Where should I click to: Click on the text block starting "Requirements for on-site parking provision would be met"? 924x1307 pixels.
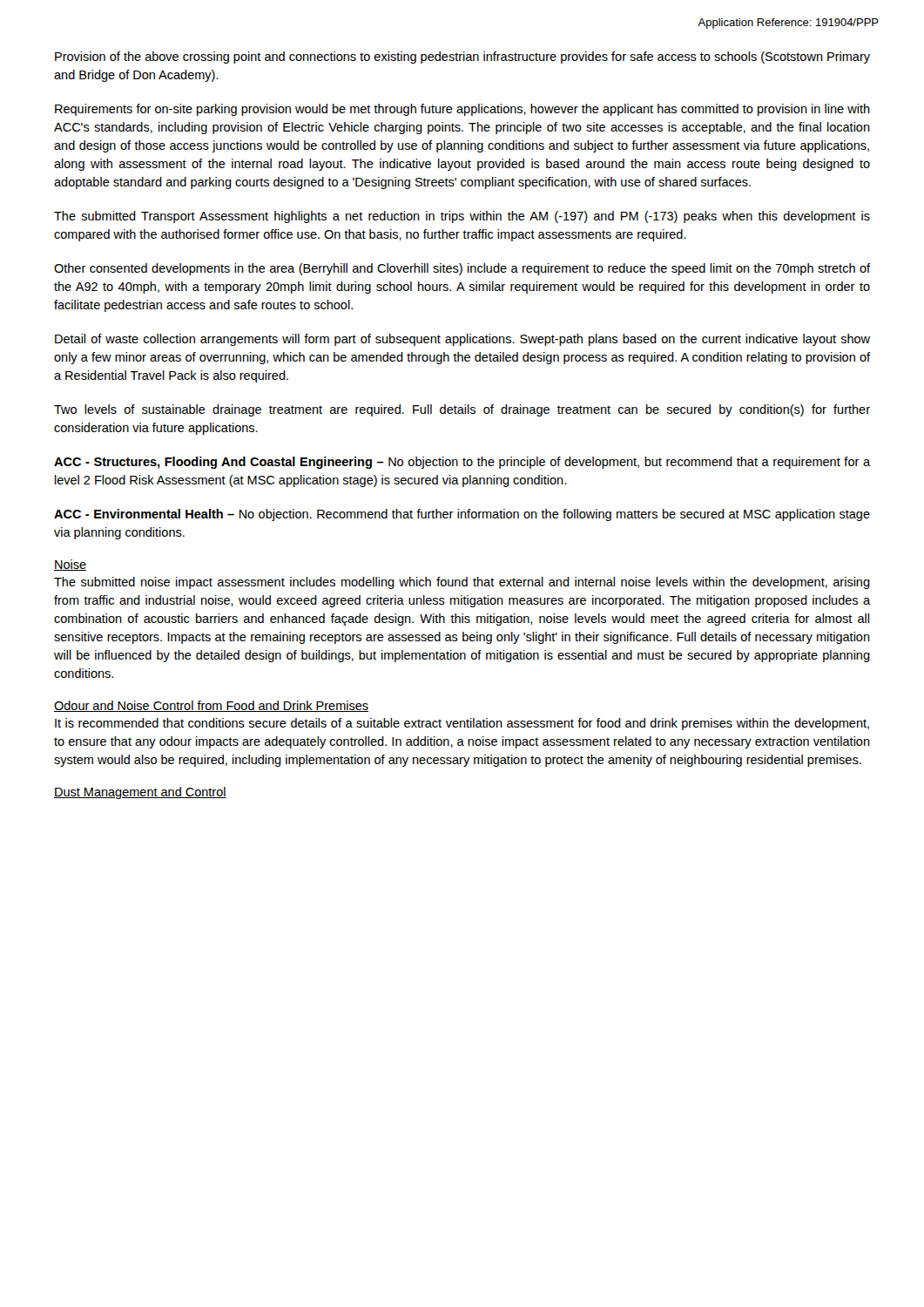coord(462,146)
